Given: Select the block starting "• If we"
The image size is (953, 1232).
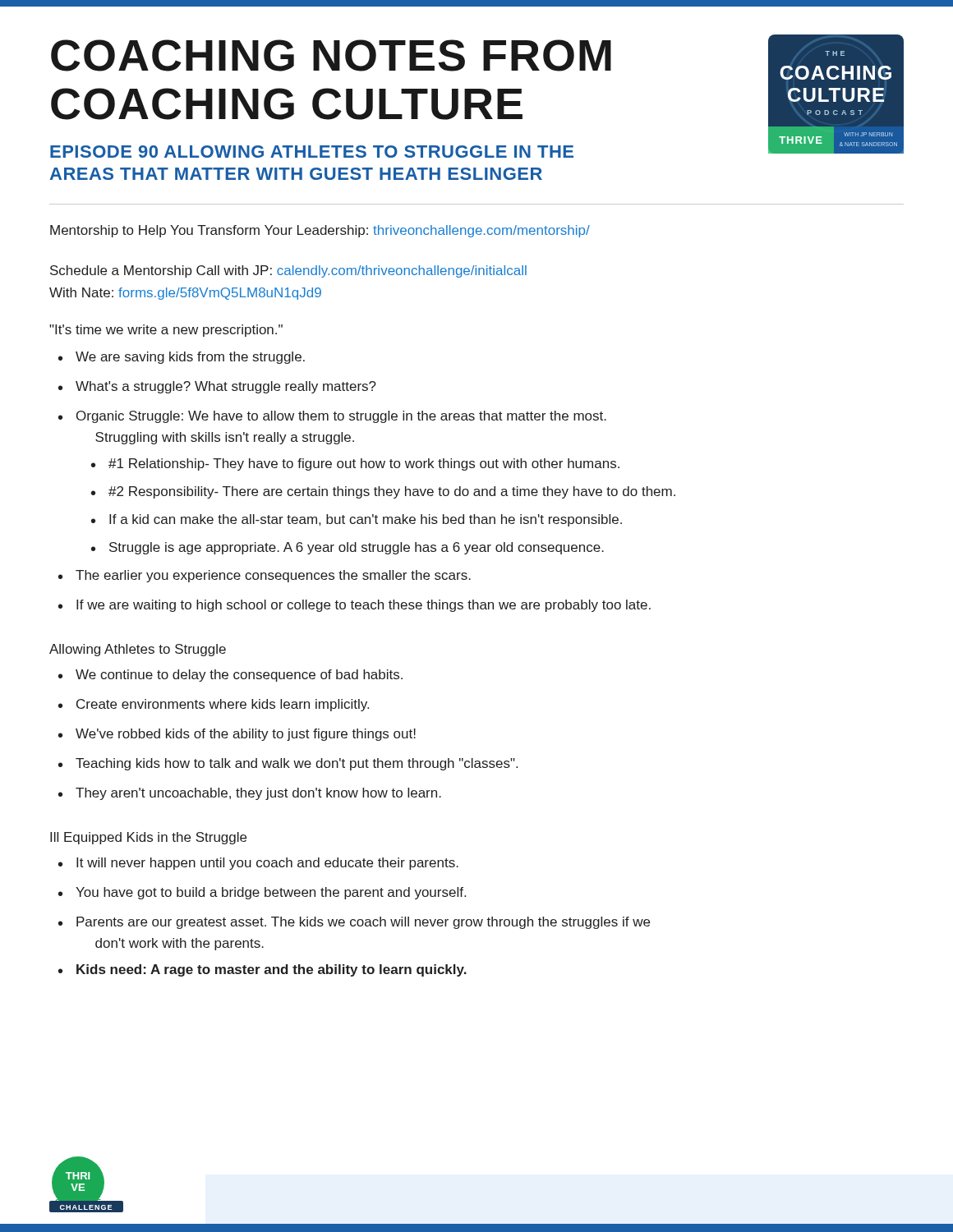Looking at the screenshot, I should pyautogui.click(x=355, y=607).
